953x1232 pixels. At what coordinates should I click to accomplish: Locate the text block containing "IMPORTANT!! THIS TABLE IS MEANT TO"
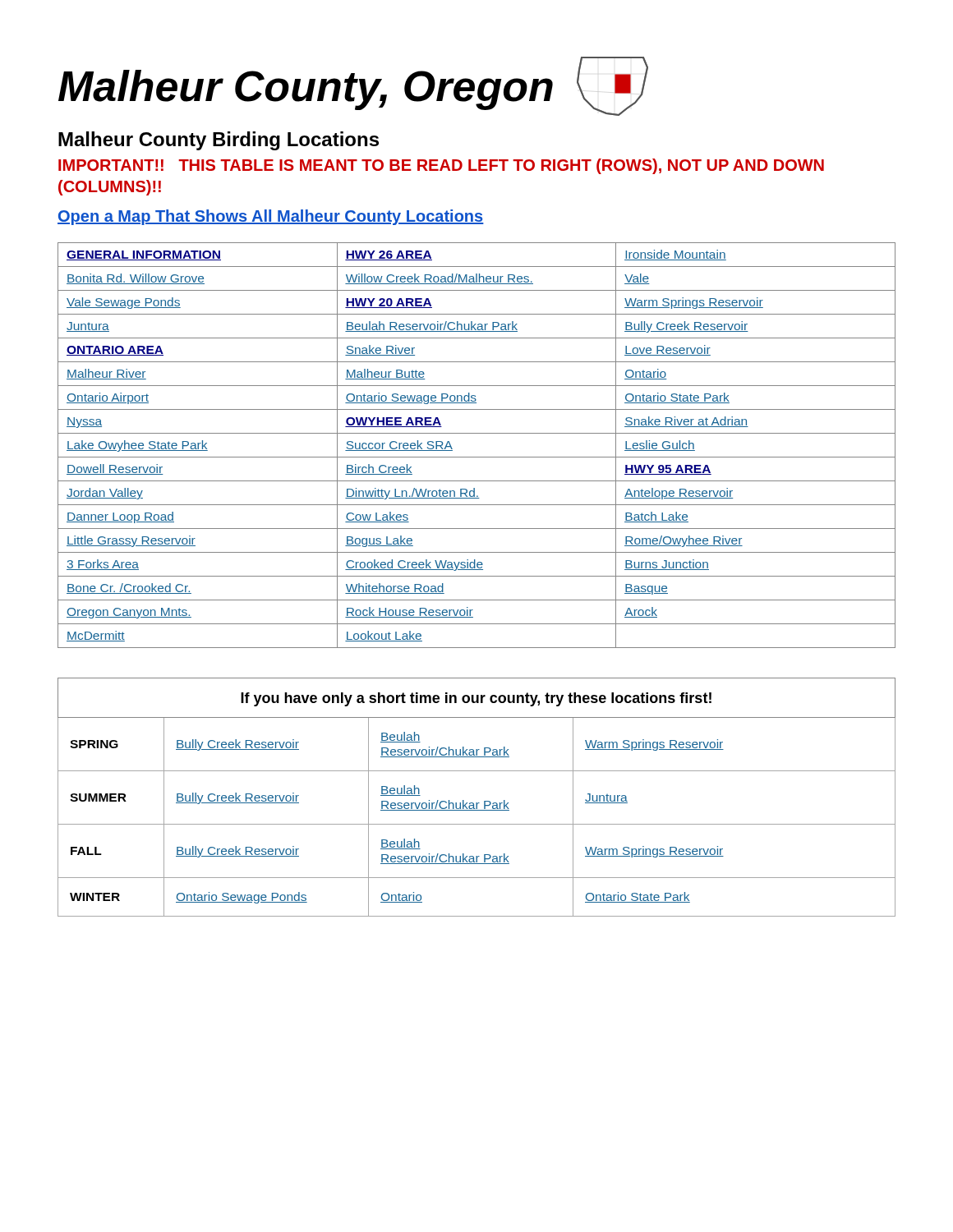[441, 176]
